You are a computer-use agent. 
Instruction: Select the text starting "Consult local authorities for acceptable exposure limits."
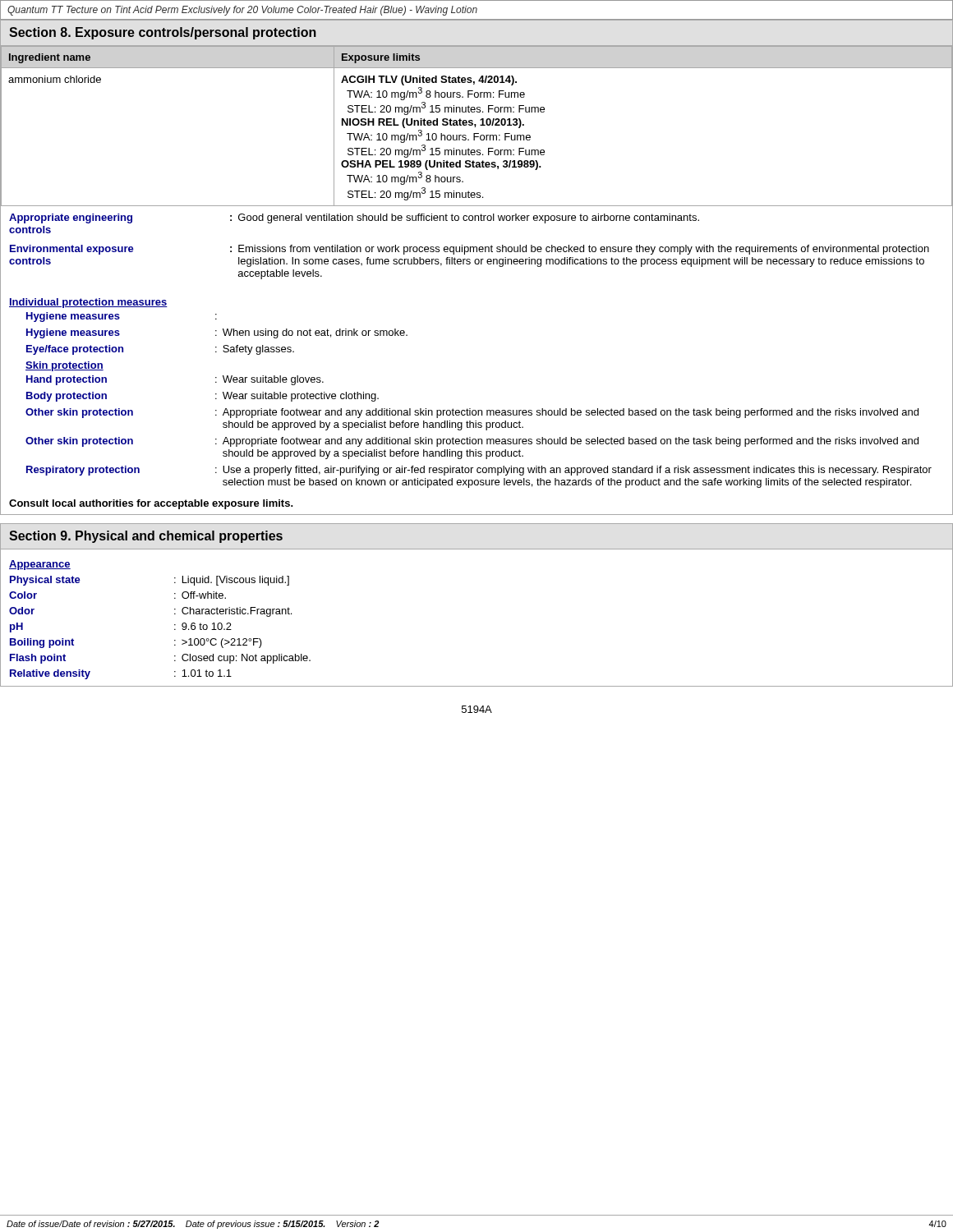tap(151, 503)
